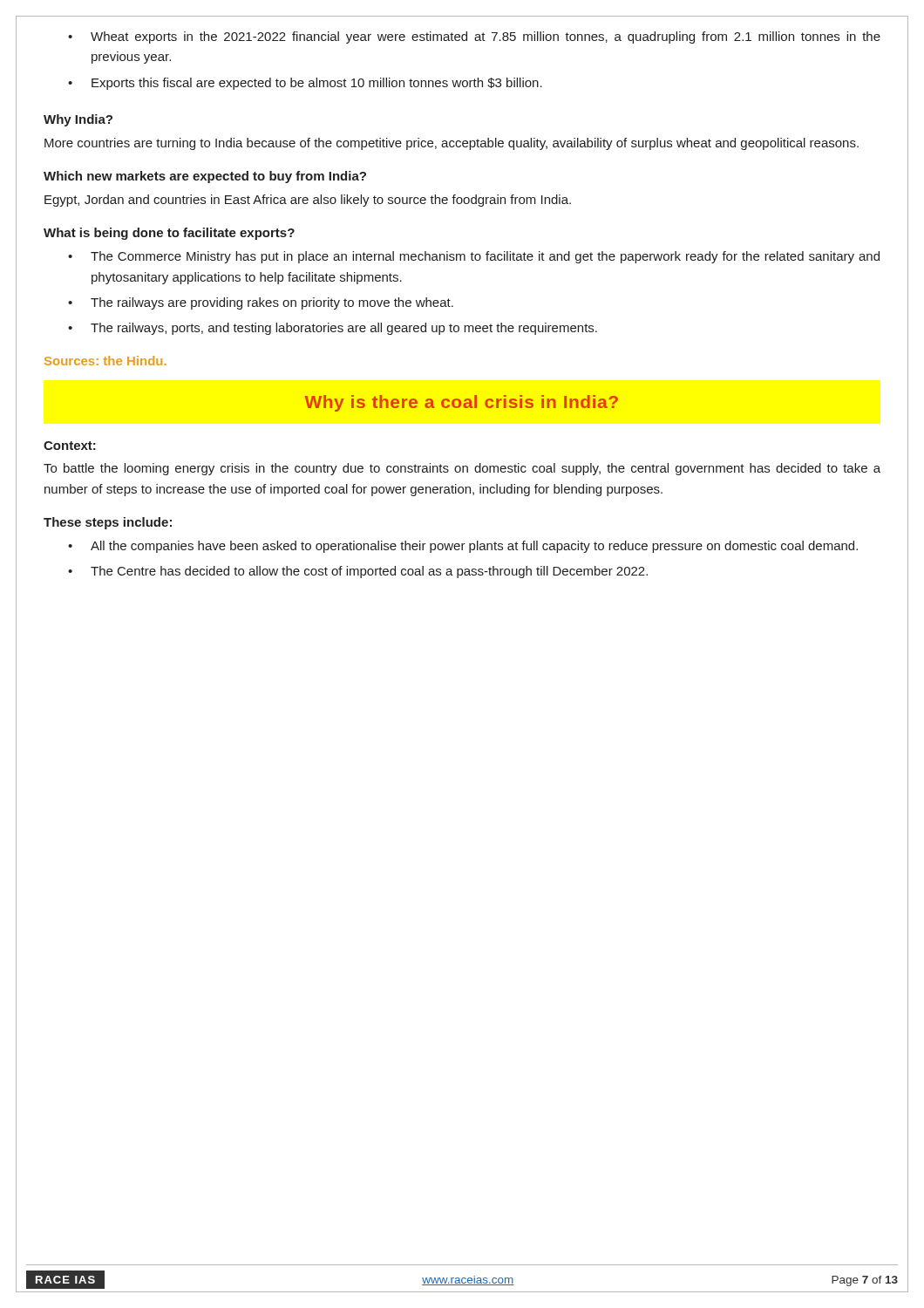Locate the region starting "What is being done to"
924x1308 pixels.
pos(169,233)
